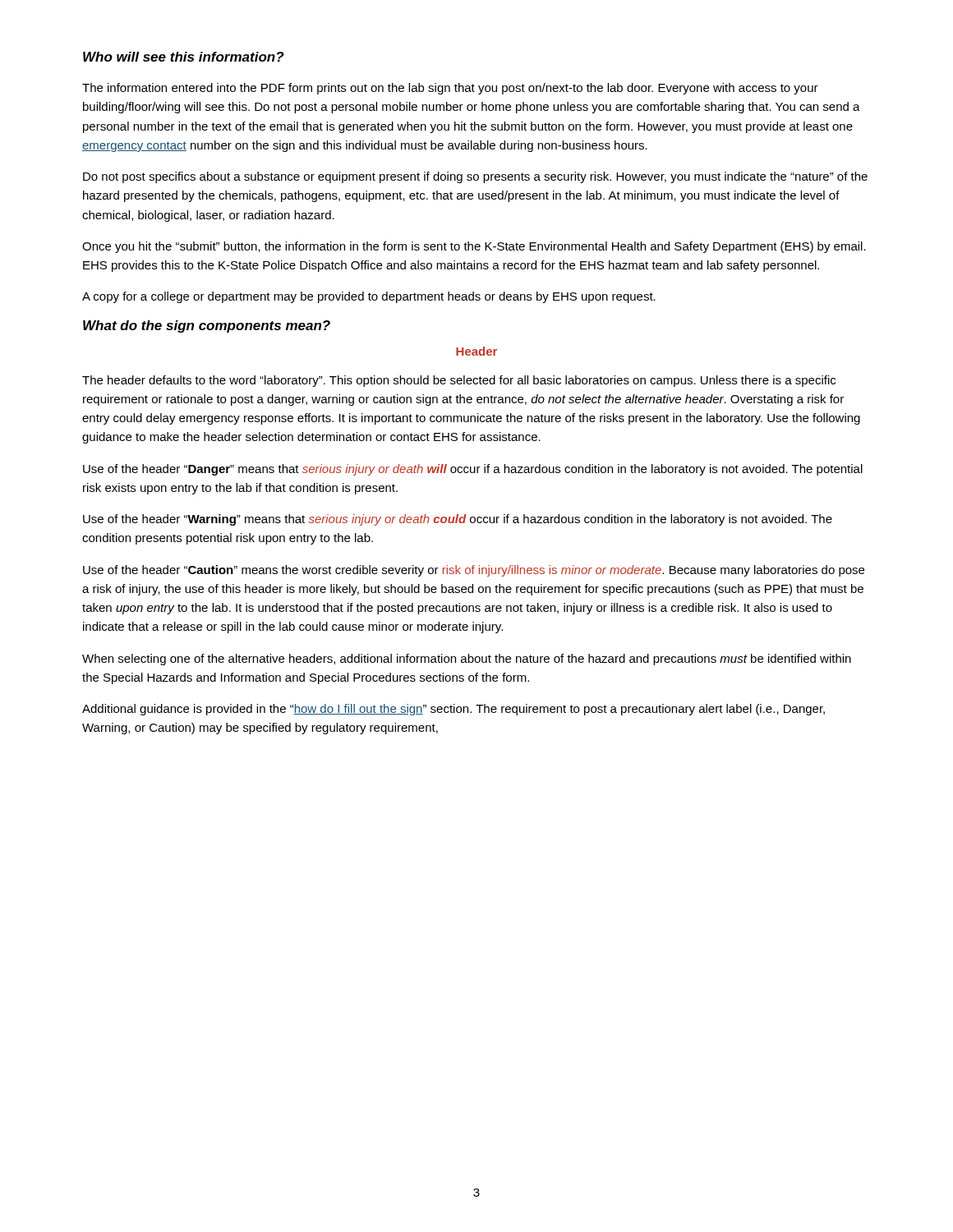Where is the passage that starts "The header defaults to the word “laboratory”."?
Image resolution: width=953 pixels, height=1232 pixels.
(x=476, y=408)
